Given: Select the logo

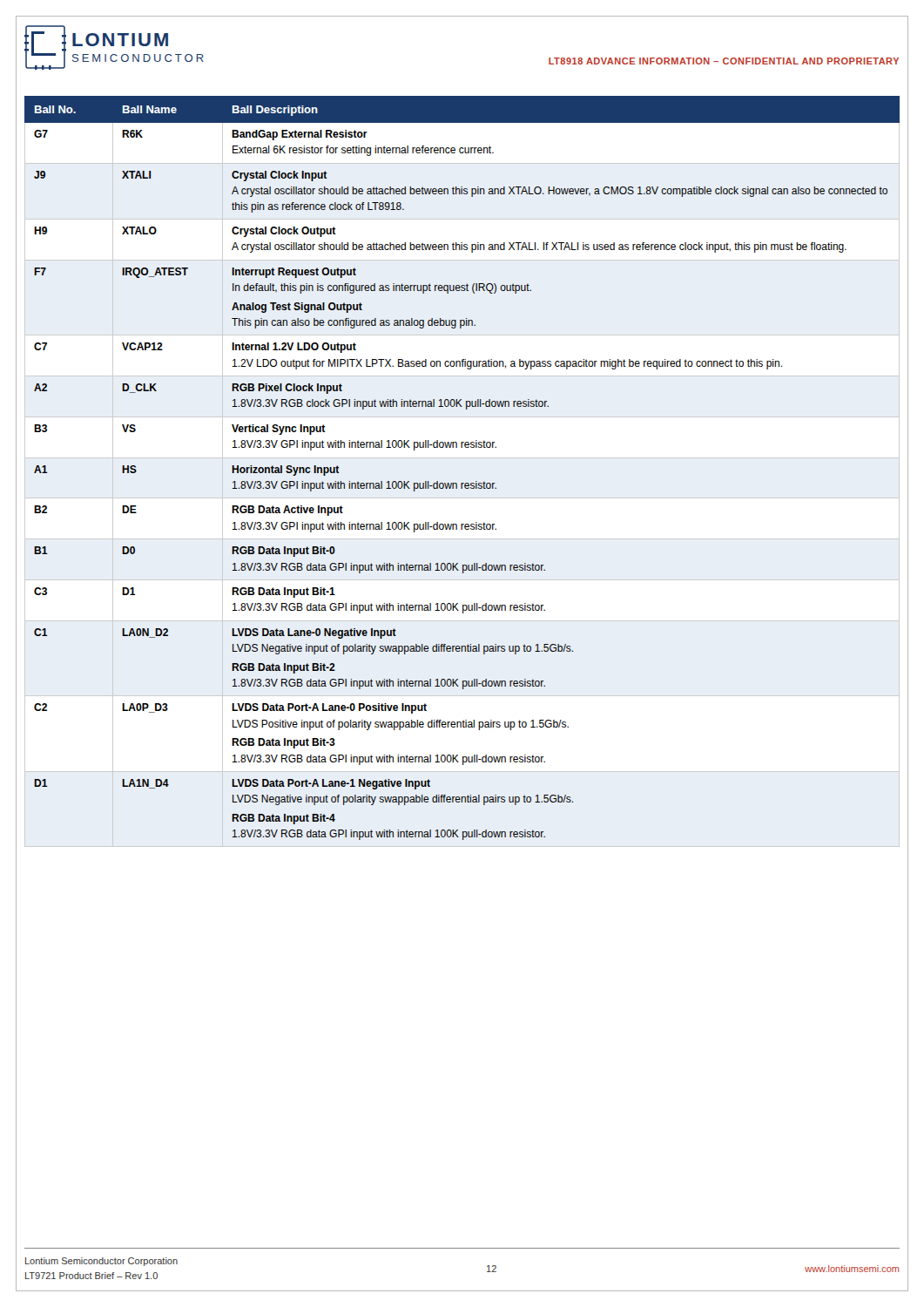Looking at the screenshot, I should tap(115, 47).
